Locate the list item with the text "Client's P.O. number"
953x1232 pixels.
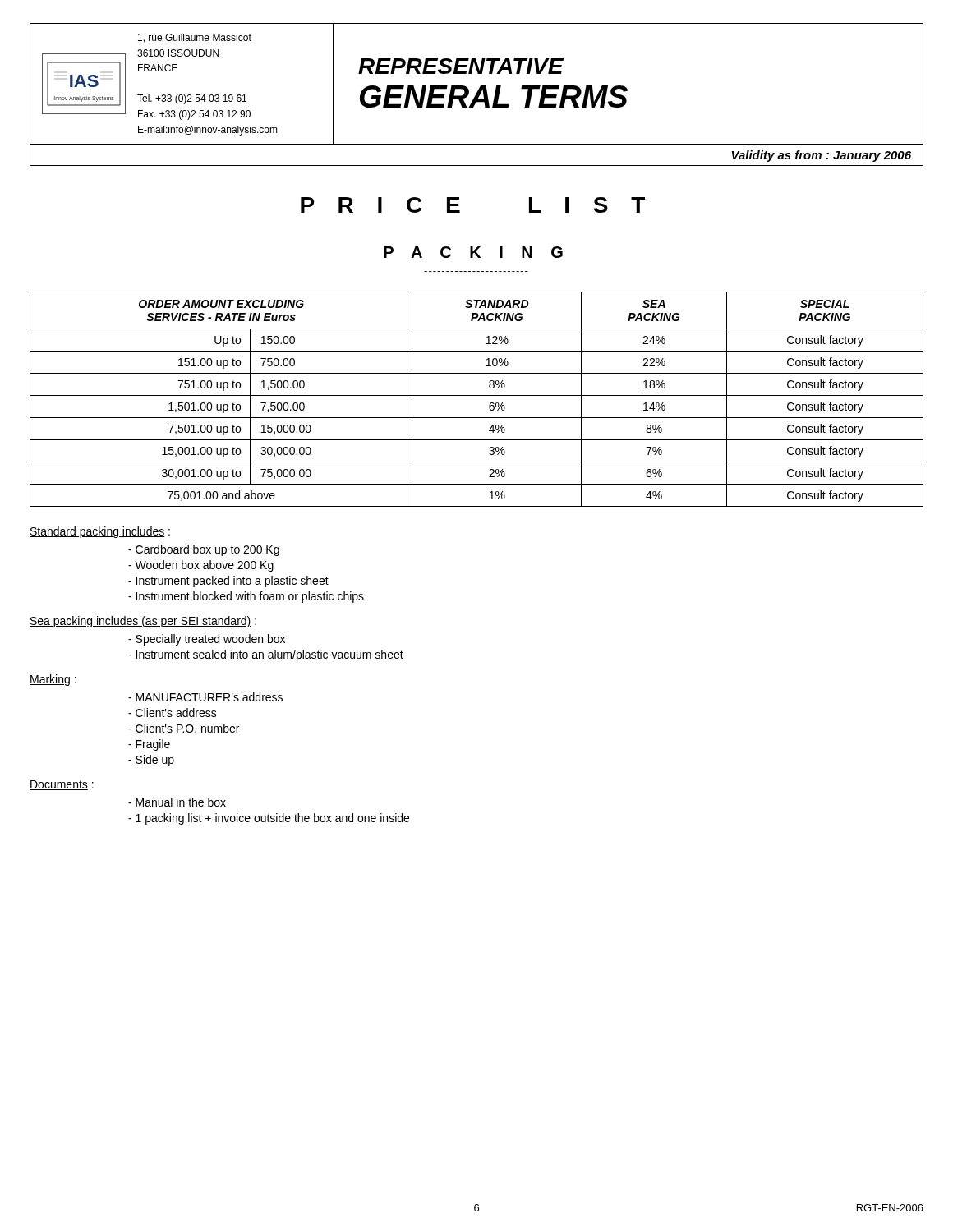184,729
